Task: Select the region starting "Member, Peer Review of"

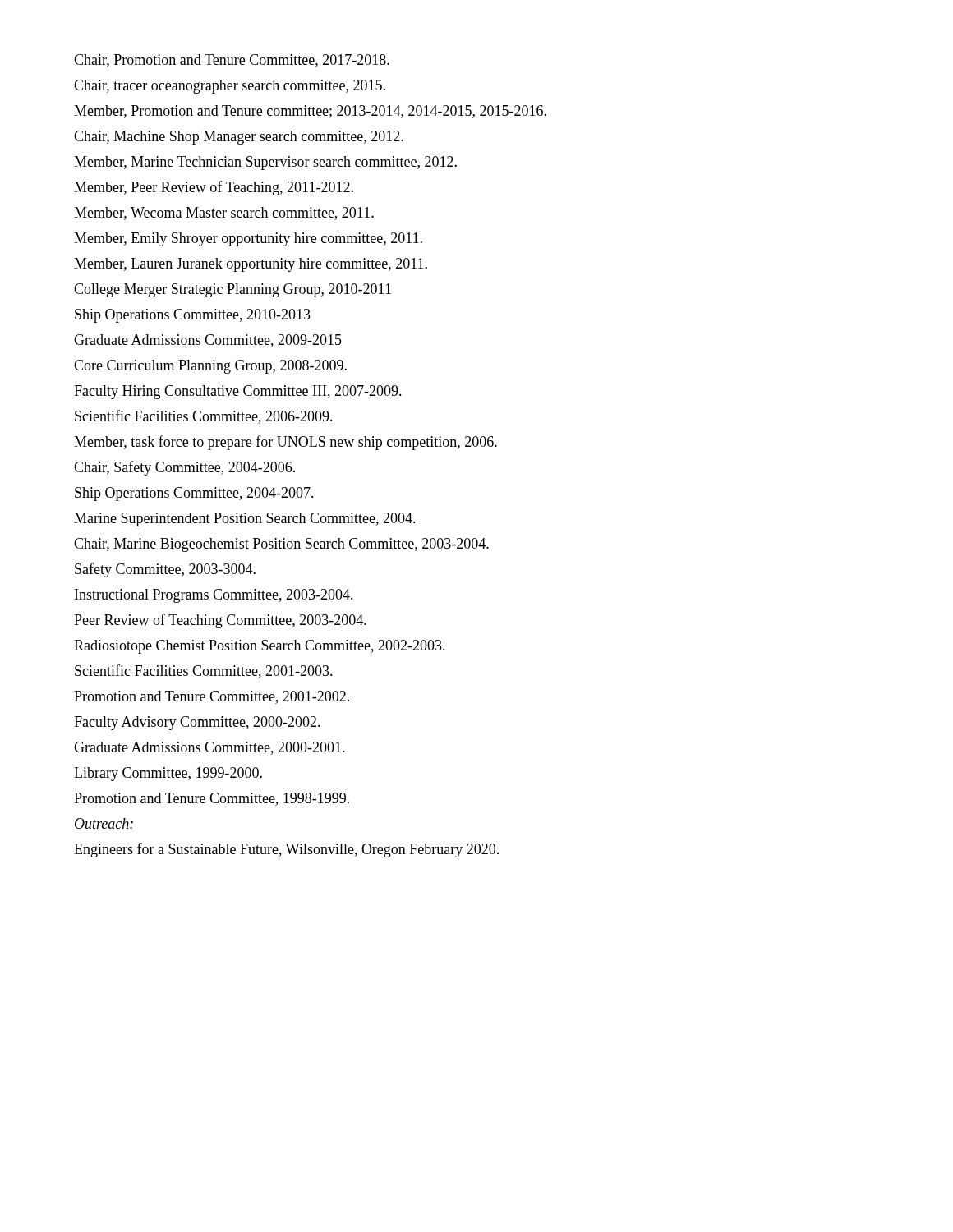Action: pos(214,187)
